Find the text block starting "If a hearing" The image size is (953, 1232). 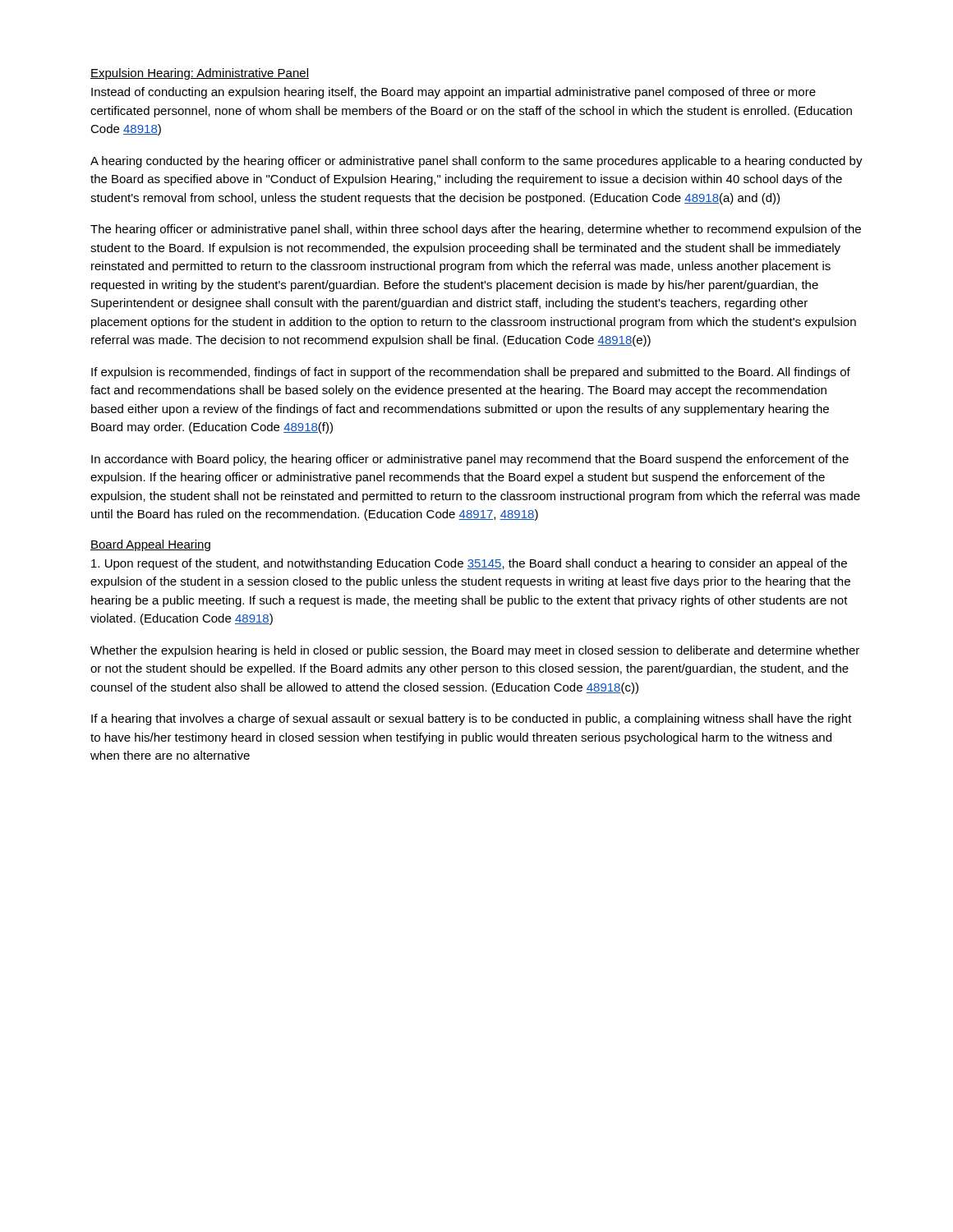point(471,737)
